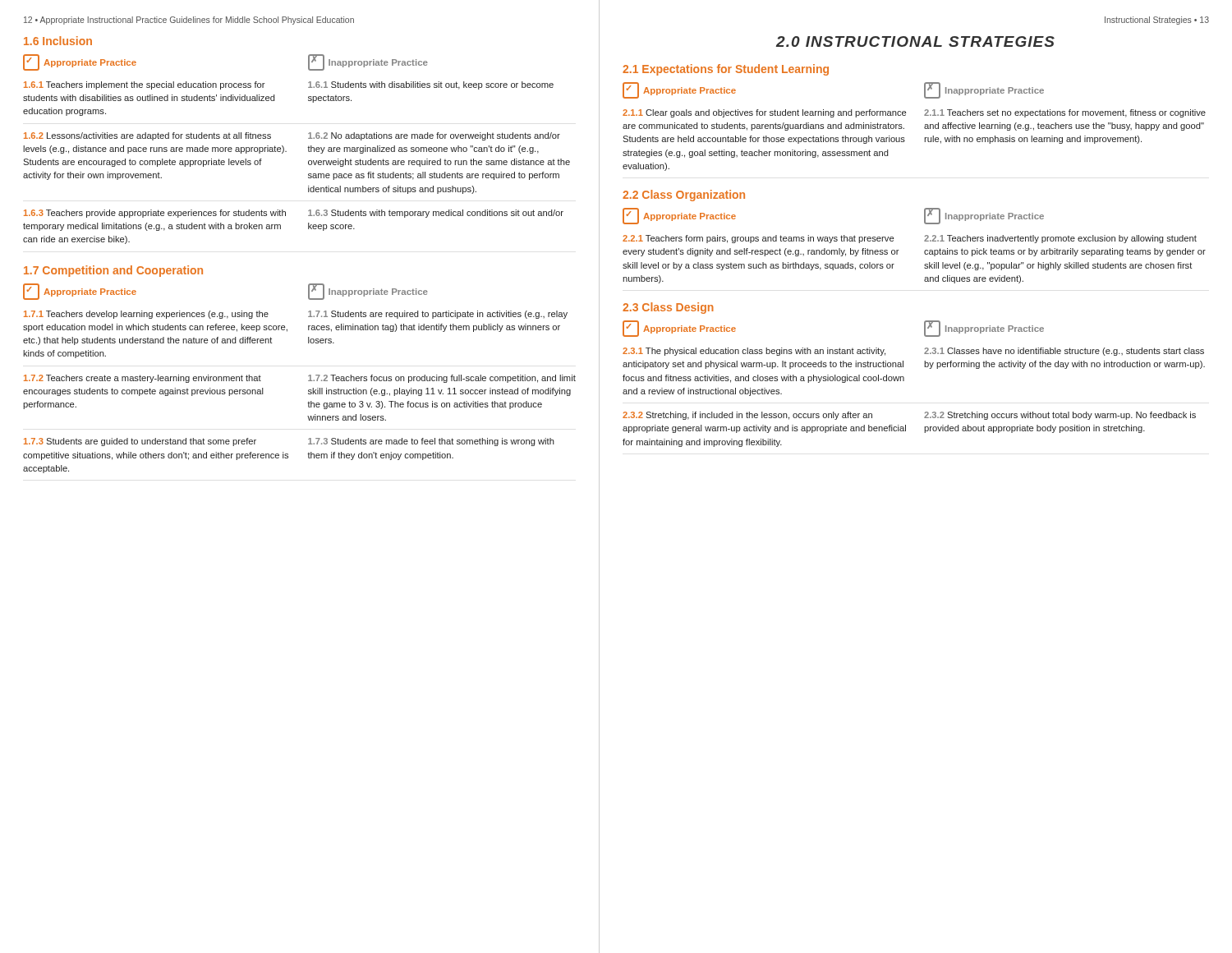This screenshot has height=953, width=1232.
Task: Click the passage that begins "7.1 Teachers develop learning"
Action: click(x=299, y=334)
